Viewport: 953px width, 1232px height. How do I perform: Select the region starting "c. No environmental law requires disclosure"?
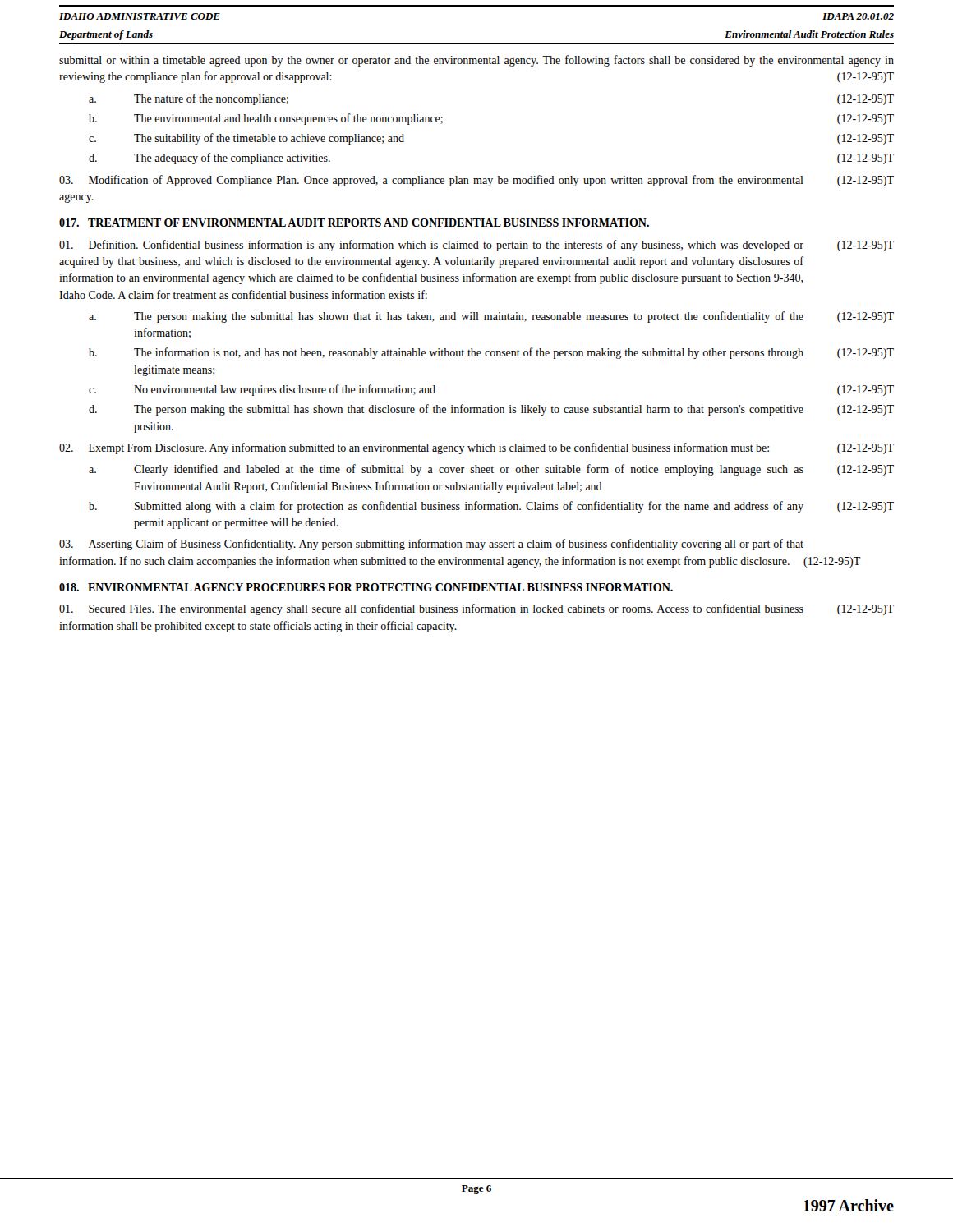pos(284,390)
